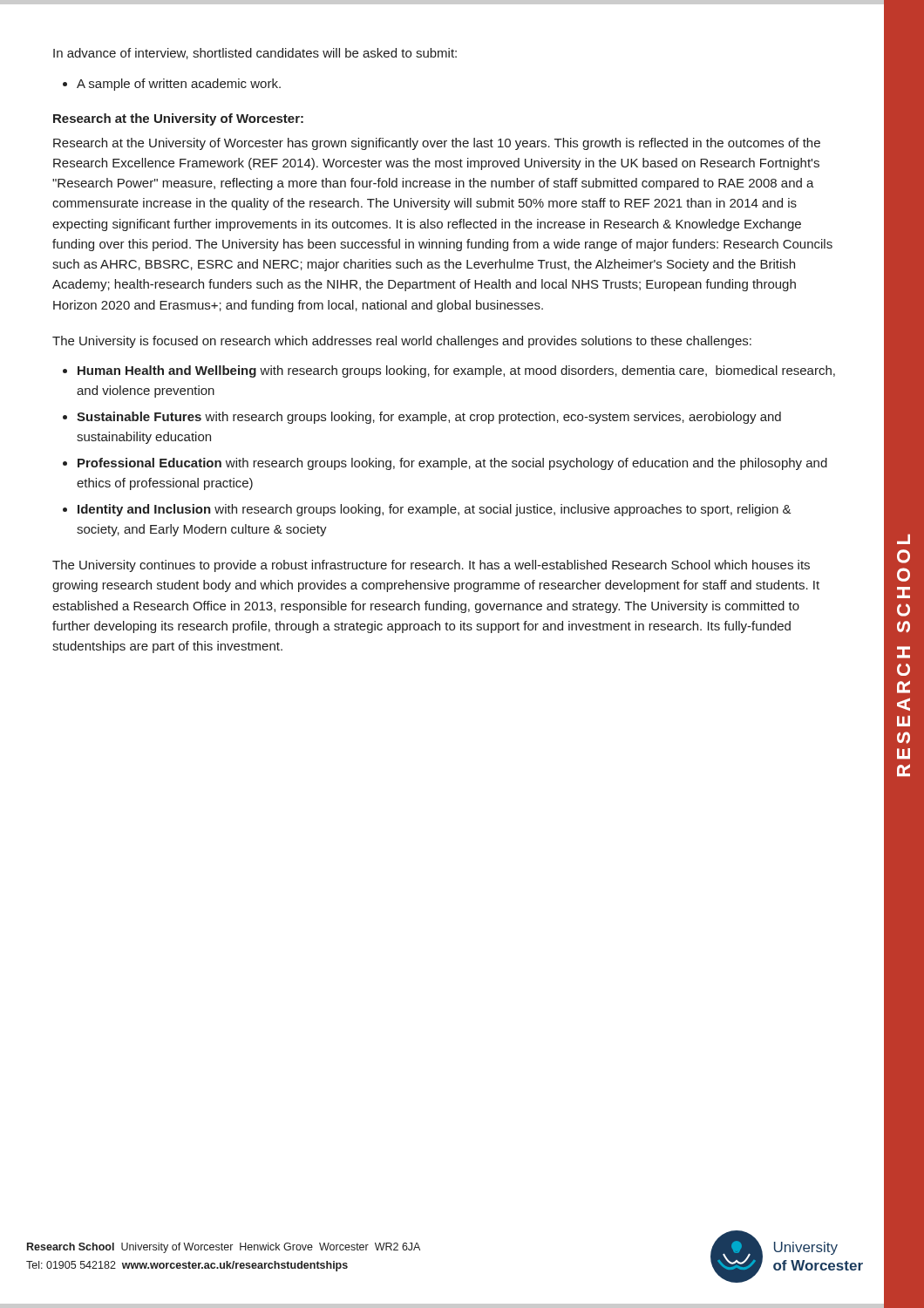The image size is (924, 1308).
Task: Click on the block starting "A sample of written academic"
Action: click(172, 85)
